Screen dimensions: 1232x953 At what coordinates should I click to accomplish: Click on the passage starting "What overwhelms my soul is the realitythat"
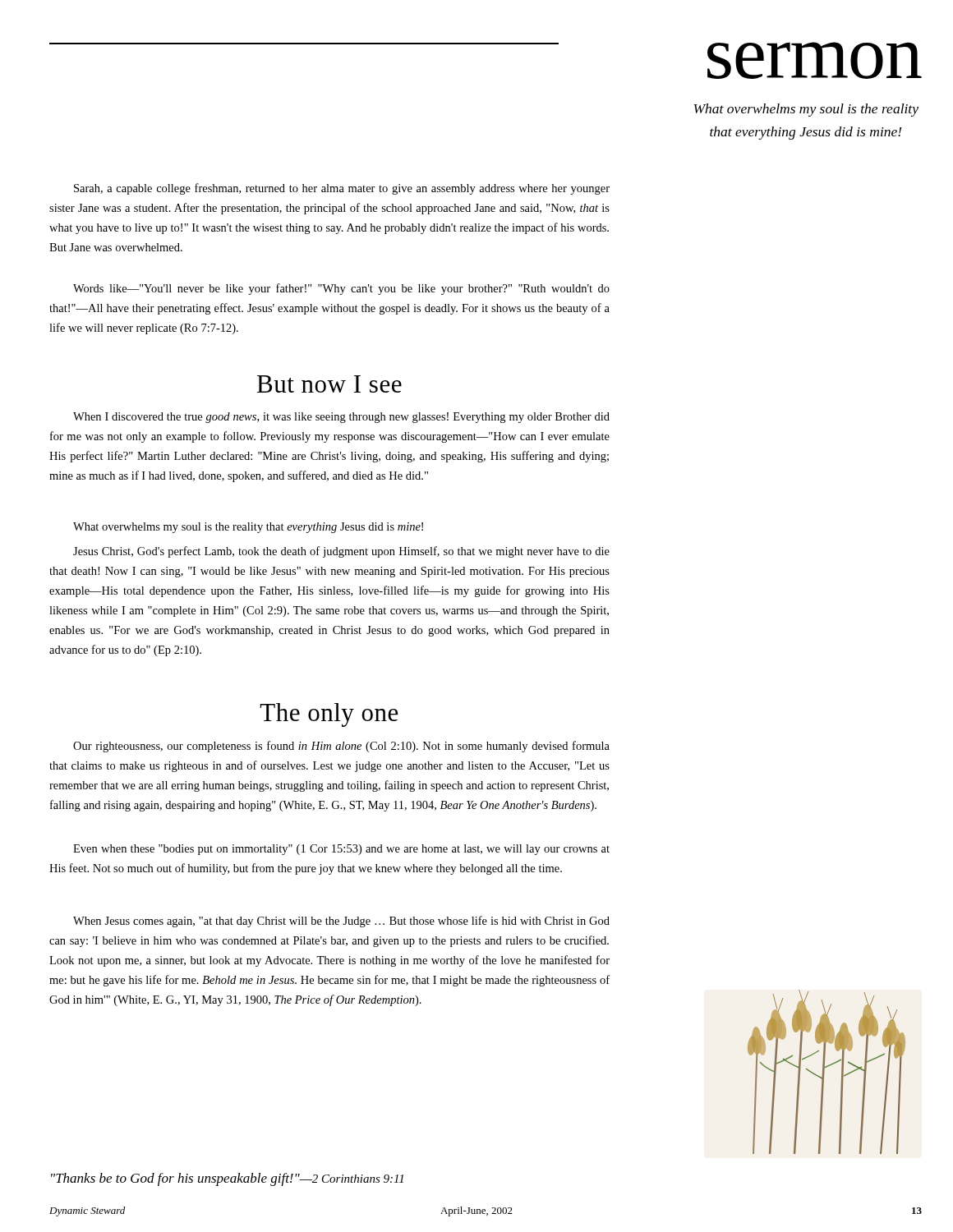[806, 120]
